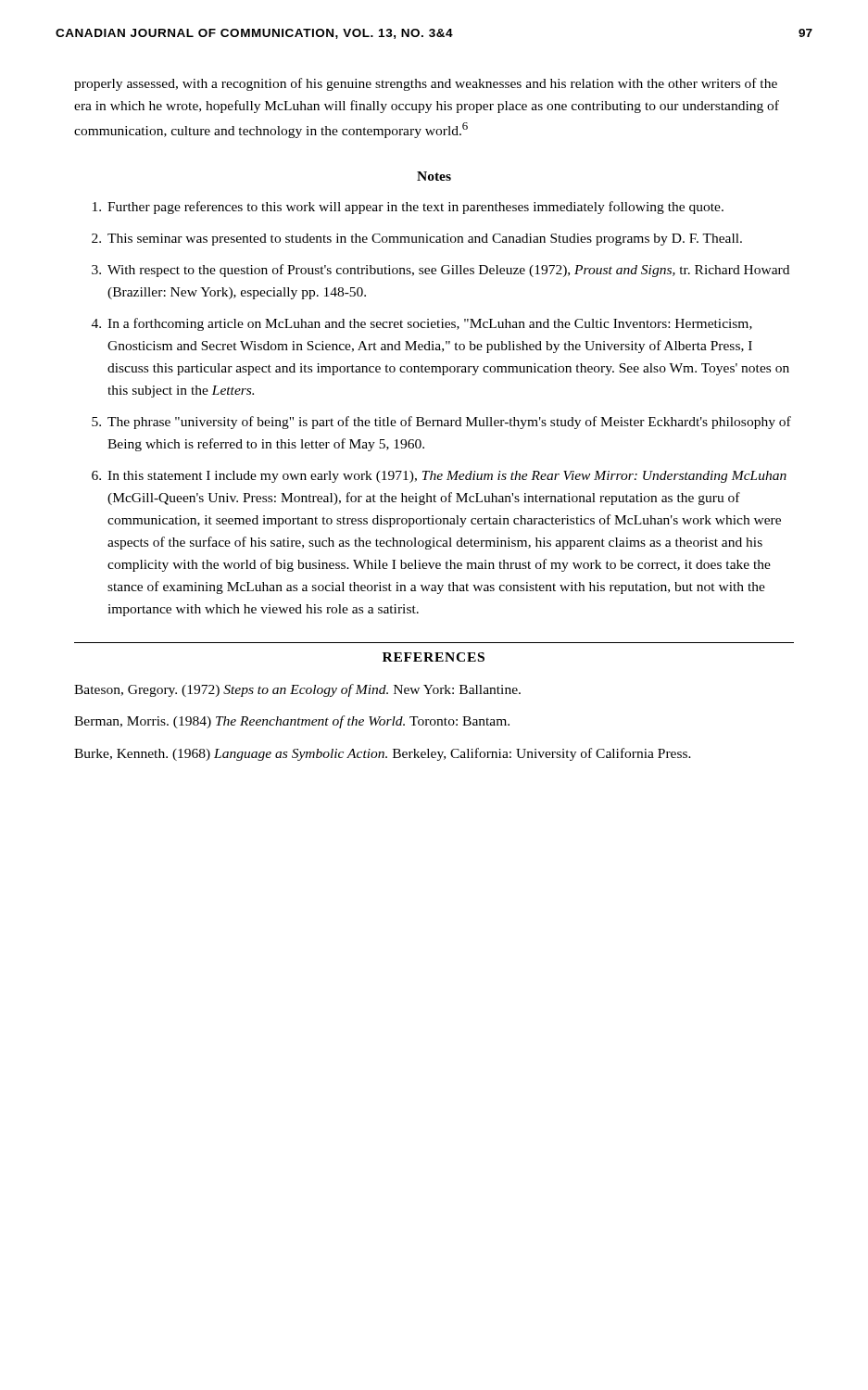Click on the list item that says "3. With respect to"
This screenshot has width=868, height=1390.
(x=434, y=281)
